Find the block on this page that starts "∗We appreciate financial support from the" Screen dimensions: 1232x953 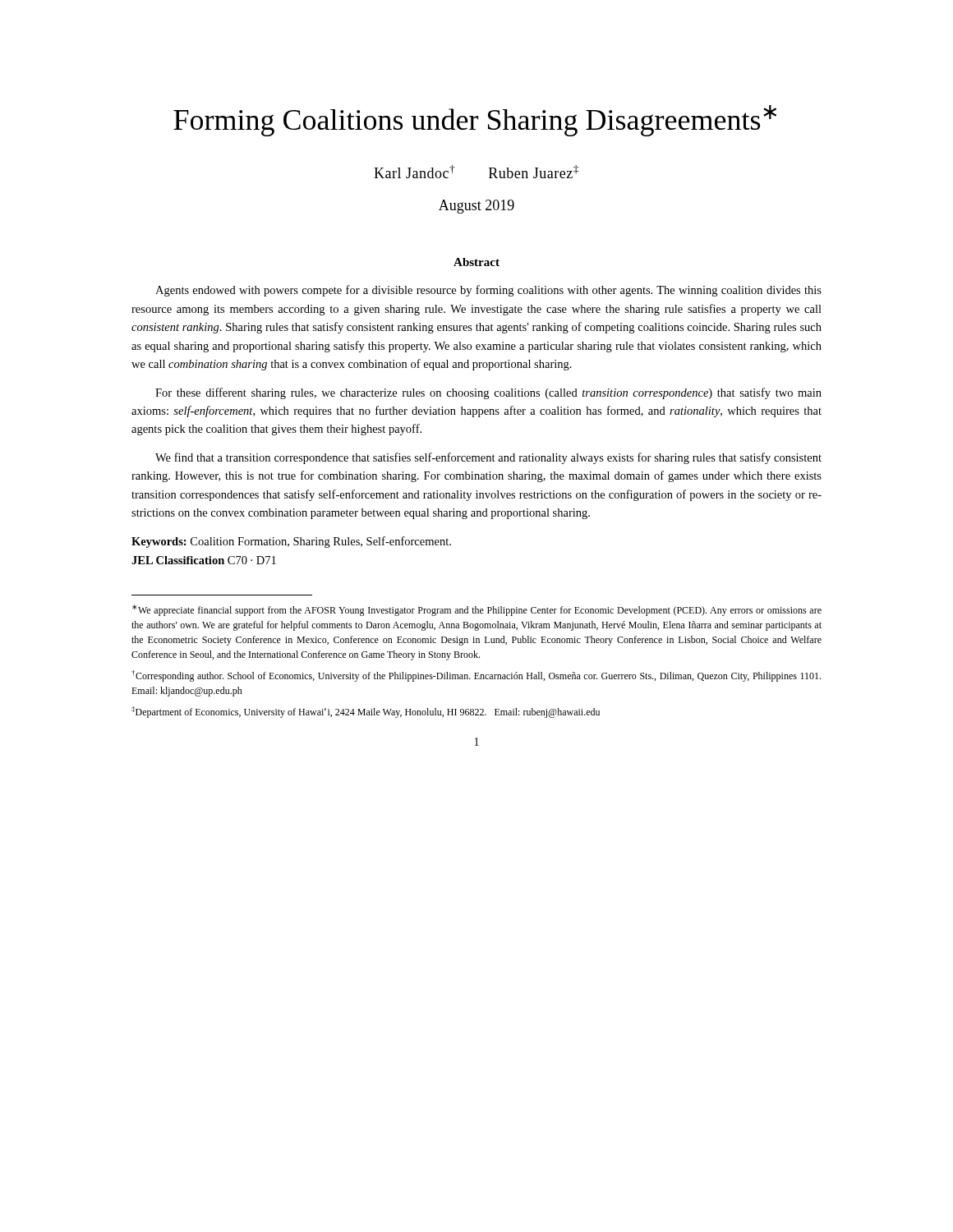(476, 632)
